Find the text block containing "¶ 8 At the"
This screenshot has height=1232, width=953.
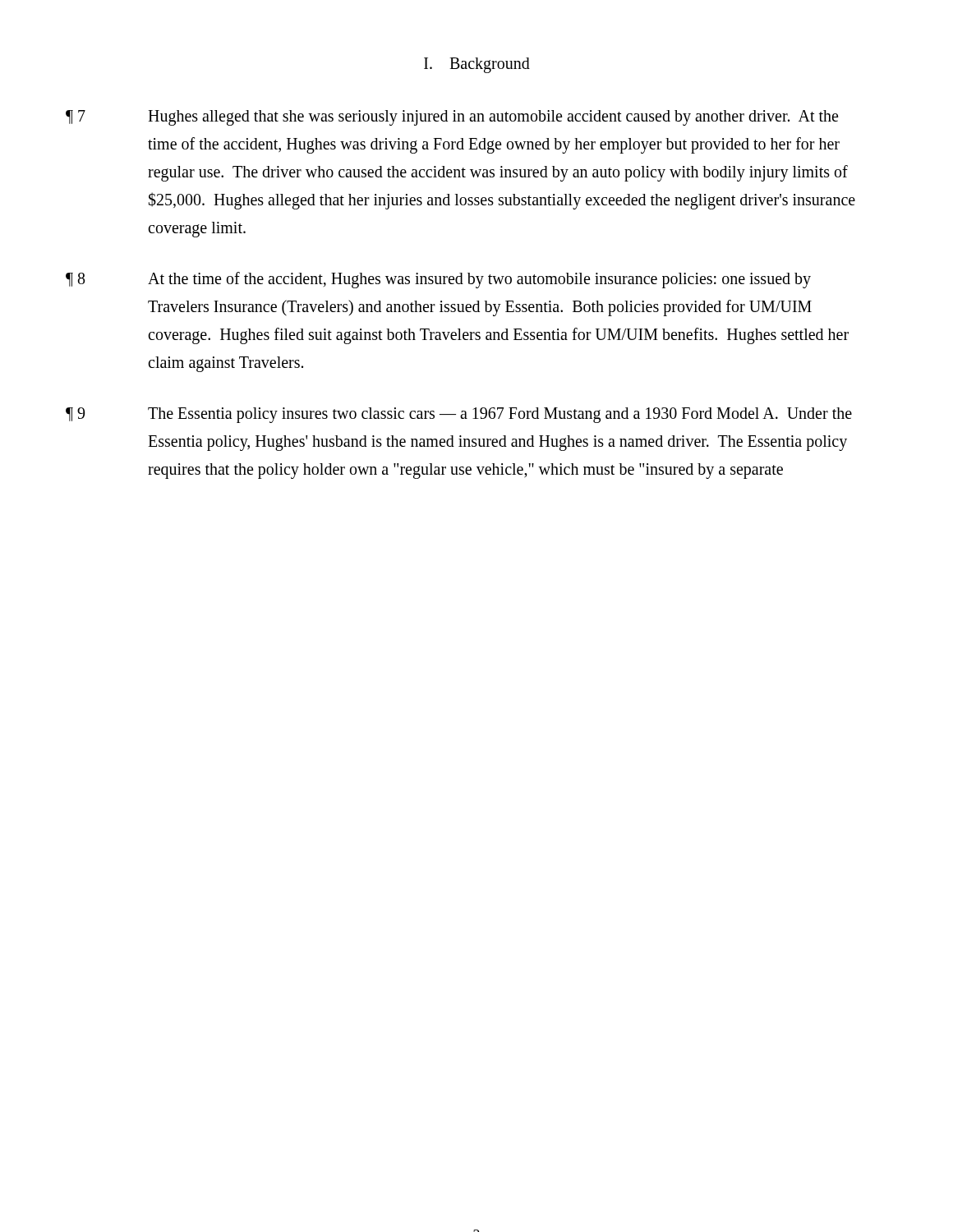tap(468, 320)
